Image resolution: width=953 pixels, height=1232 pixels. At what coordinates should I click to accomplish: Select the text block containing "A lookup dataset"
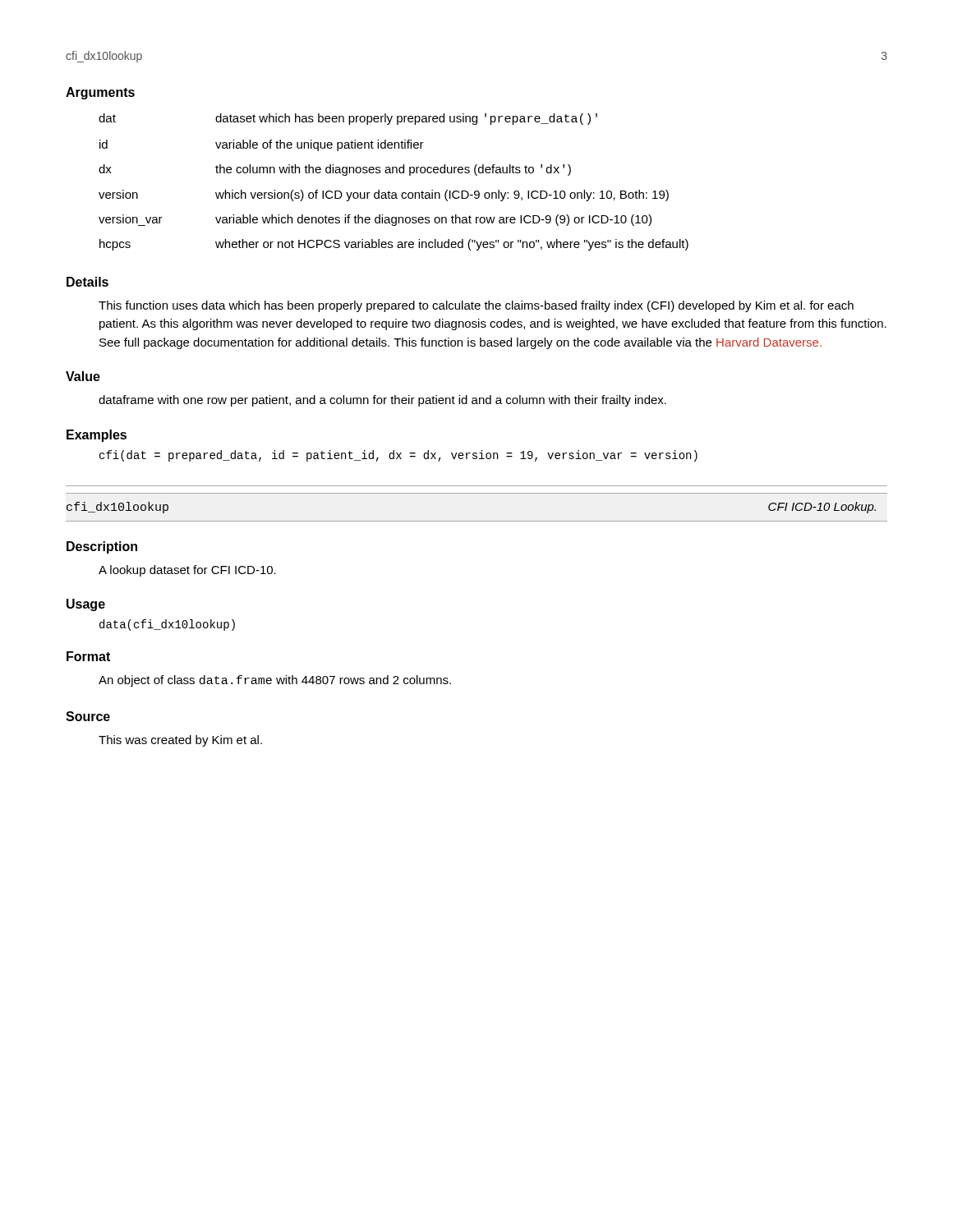(x=188, y=569)
